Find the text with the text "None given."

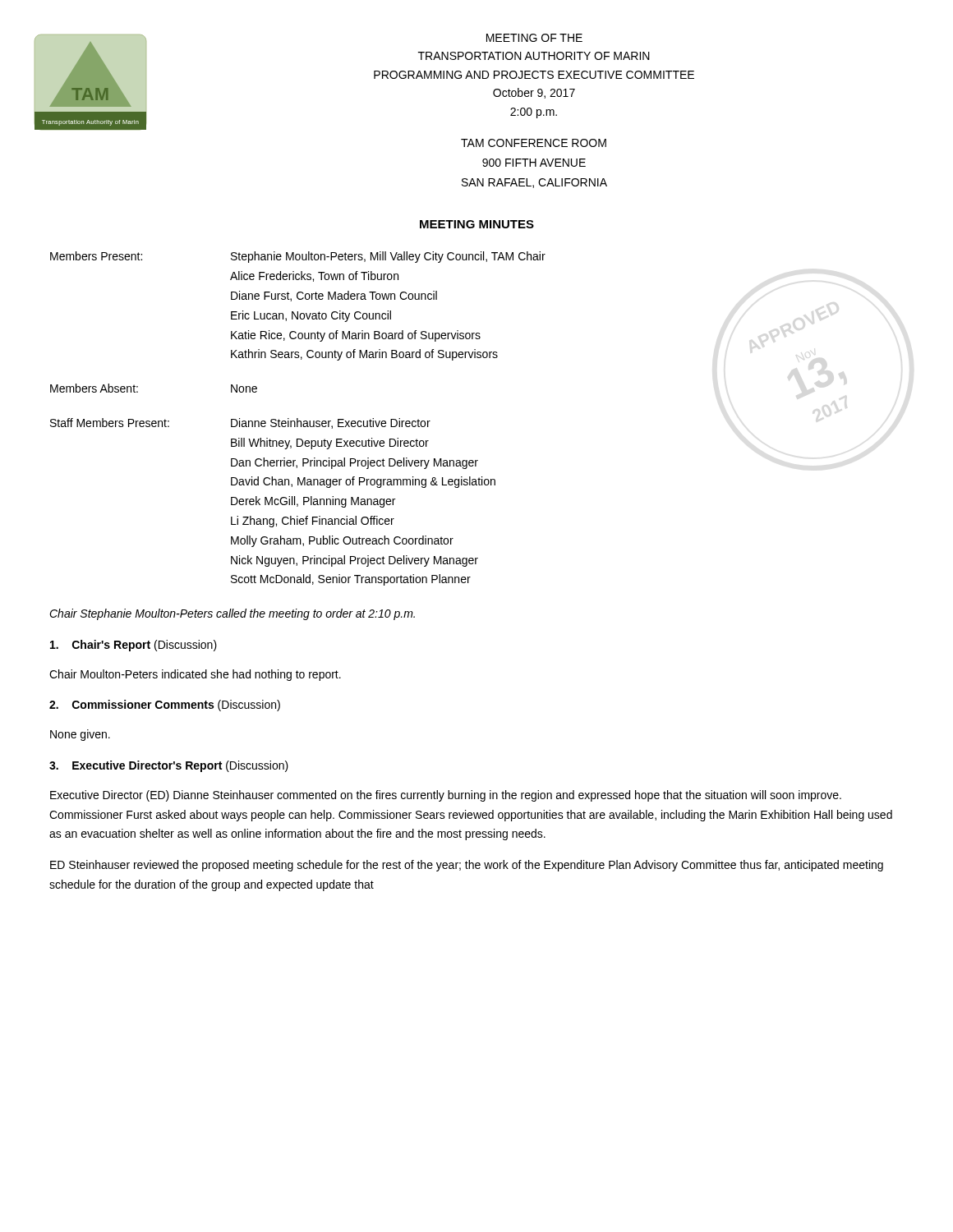(x=80, y=735)
